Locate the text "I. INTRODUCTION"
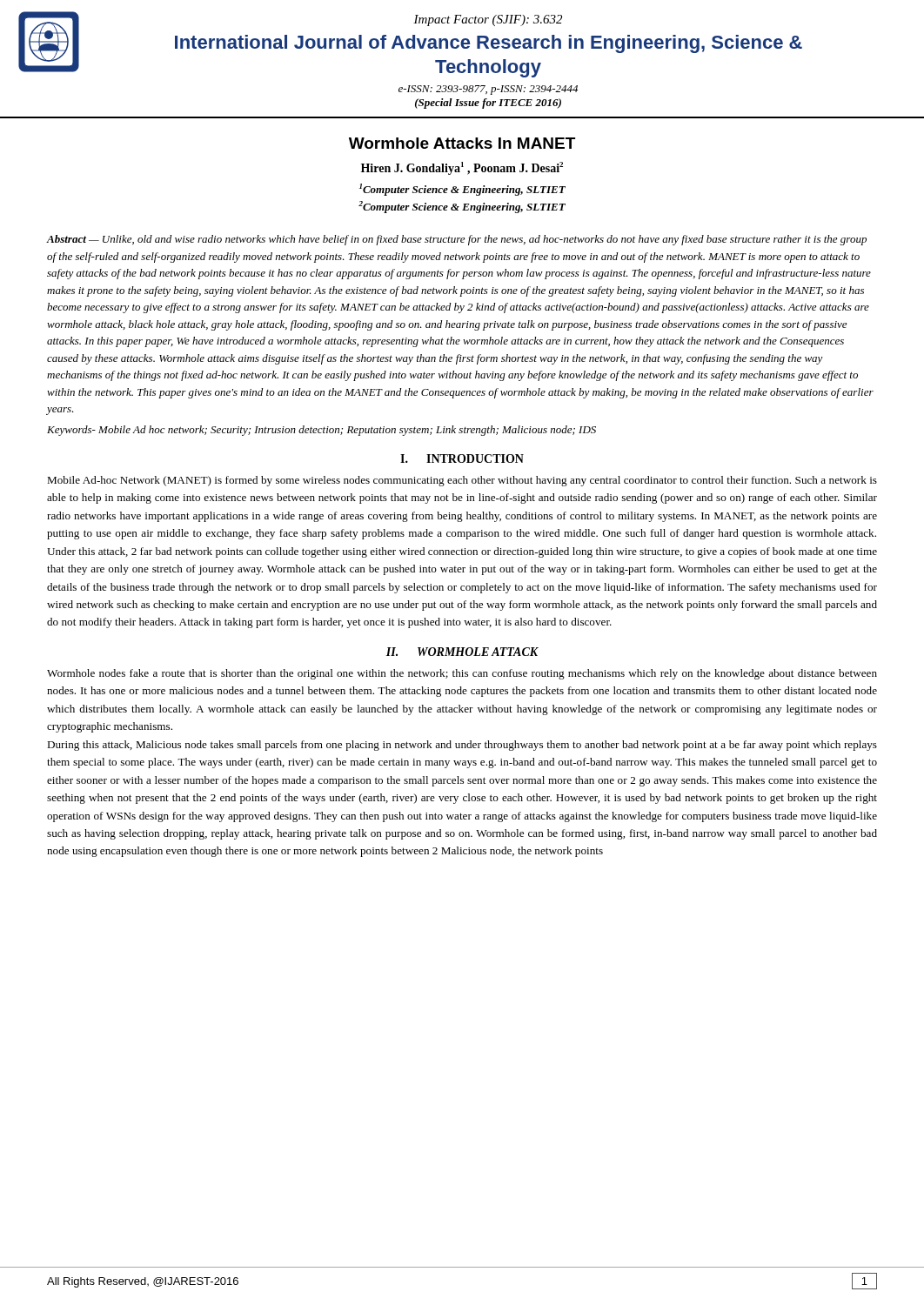This screenshot has height=1305, width=924. 462,459
